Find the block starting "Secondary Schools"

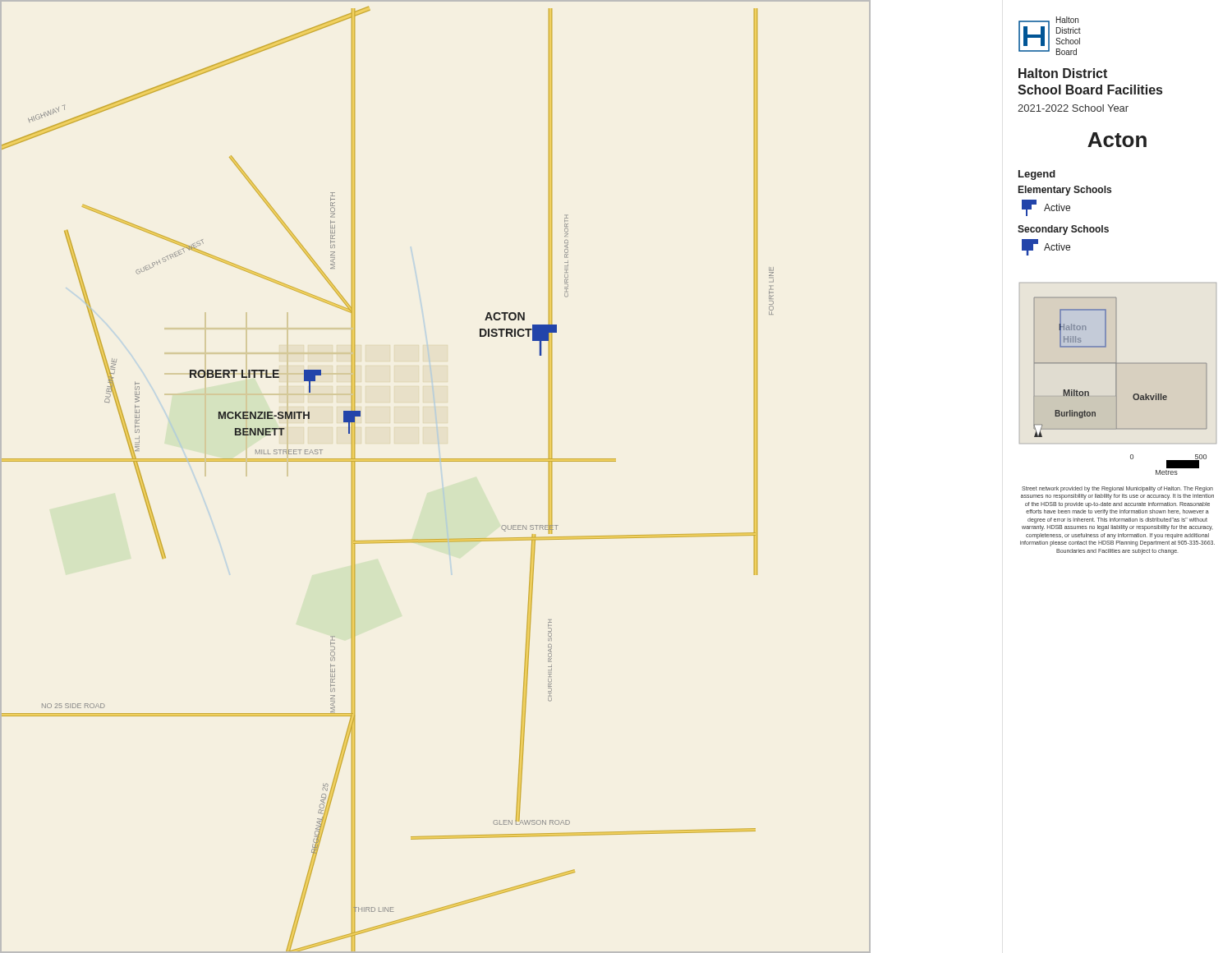tap(1063, 229)
